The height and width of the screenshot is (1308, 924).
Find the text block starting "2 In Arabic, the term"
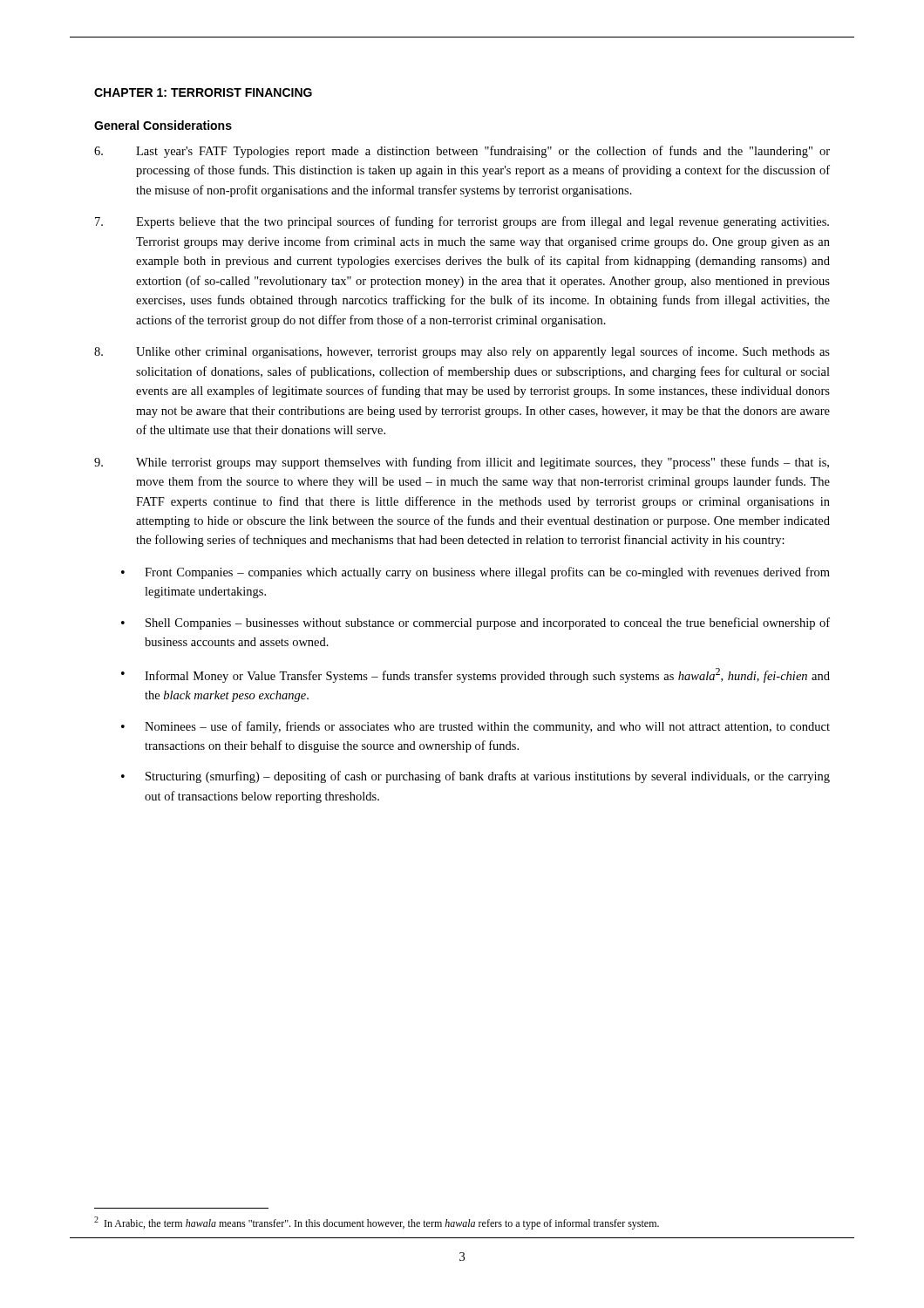[377, 1222]
